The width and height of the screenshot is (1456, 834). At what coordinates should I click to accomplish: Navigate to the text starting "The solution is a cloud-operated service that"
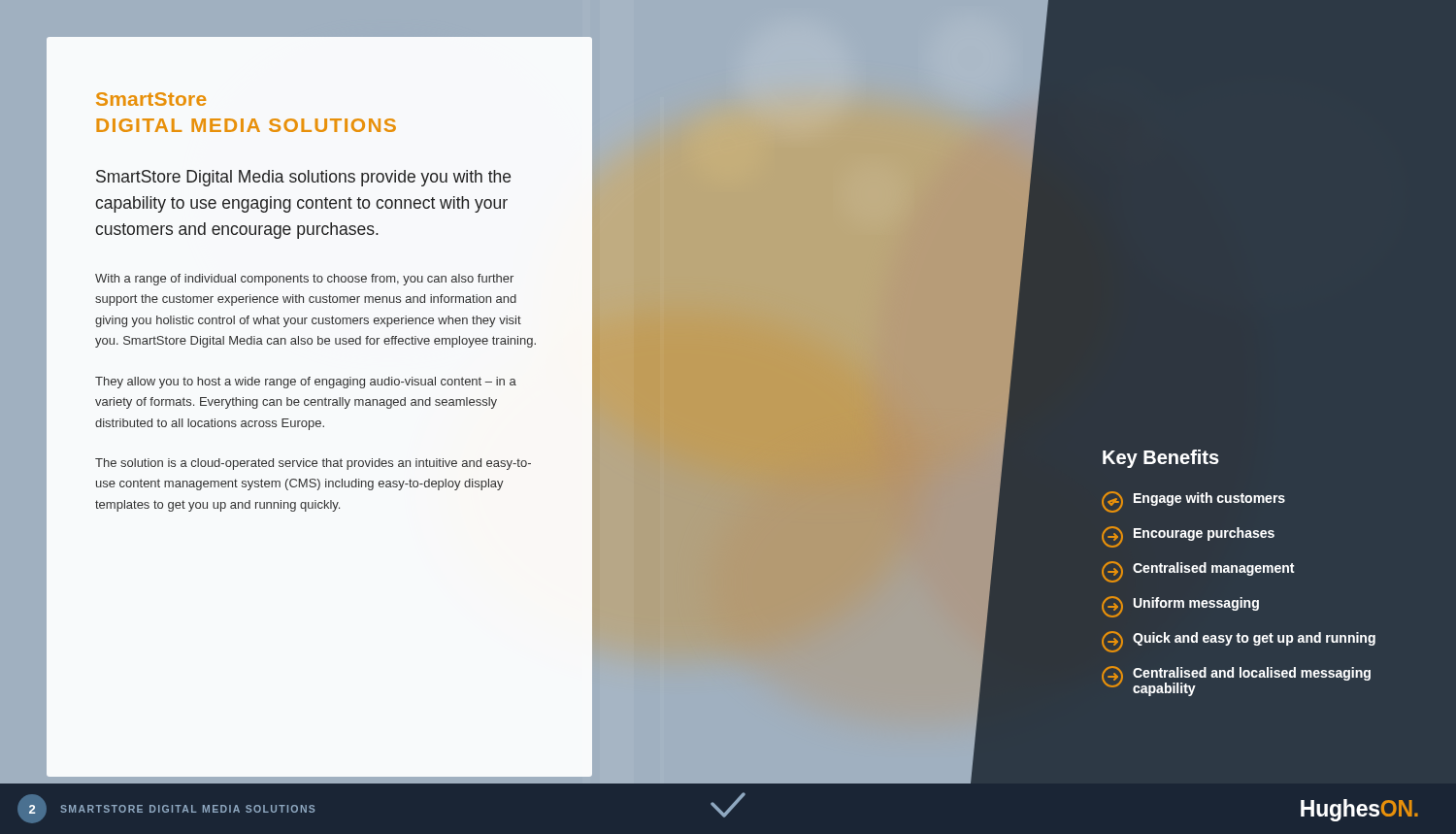[x=313, y=483]
